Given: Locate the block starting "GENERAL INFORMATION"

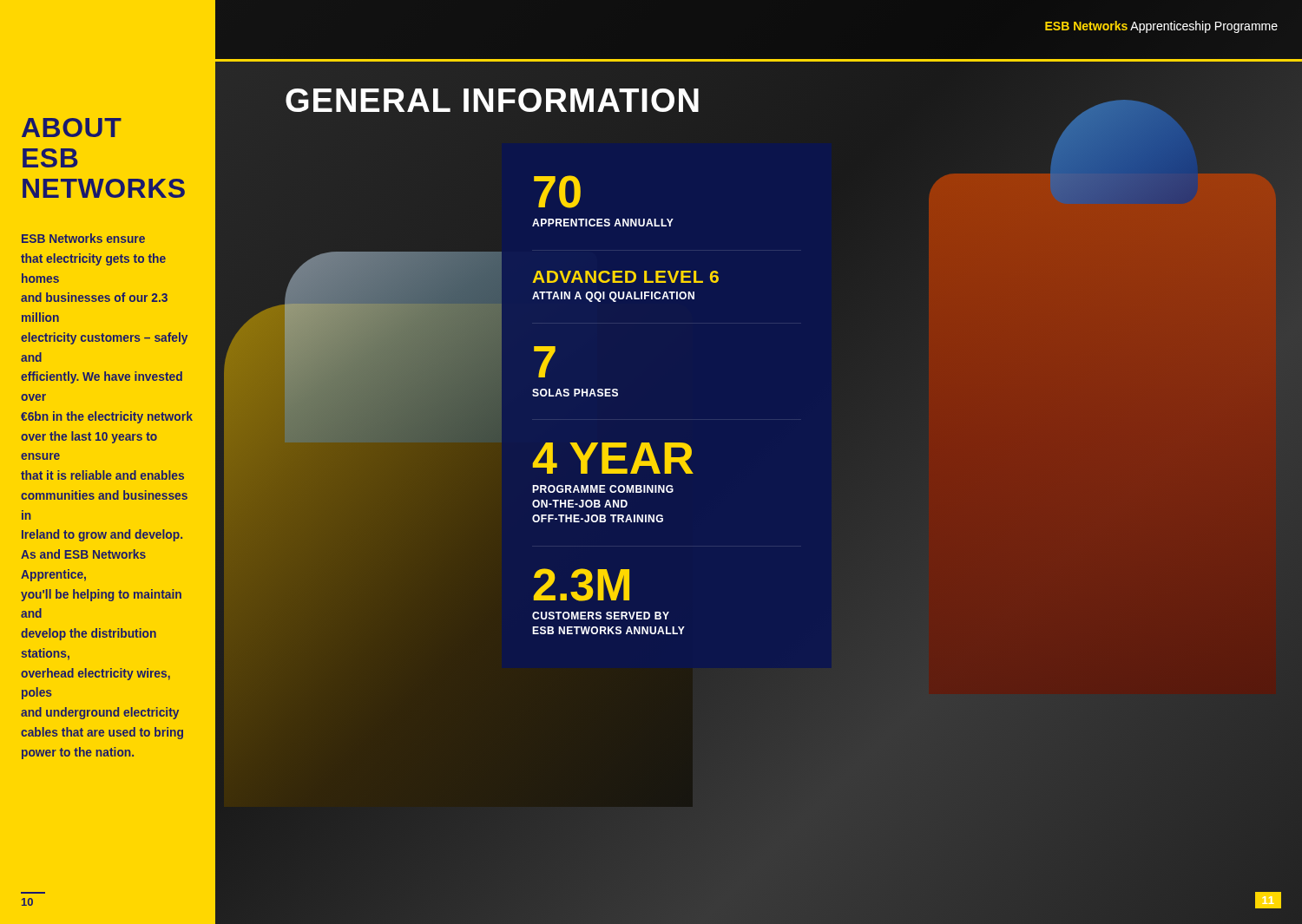Looking at the screenshot, I should [x=493, y=101].
